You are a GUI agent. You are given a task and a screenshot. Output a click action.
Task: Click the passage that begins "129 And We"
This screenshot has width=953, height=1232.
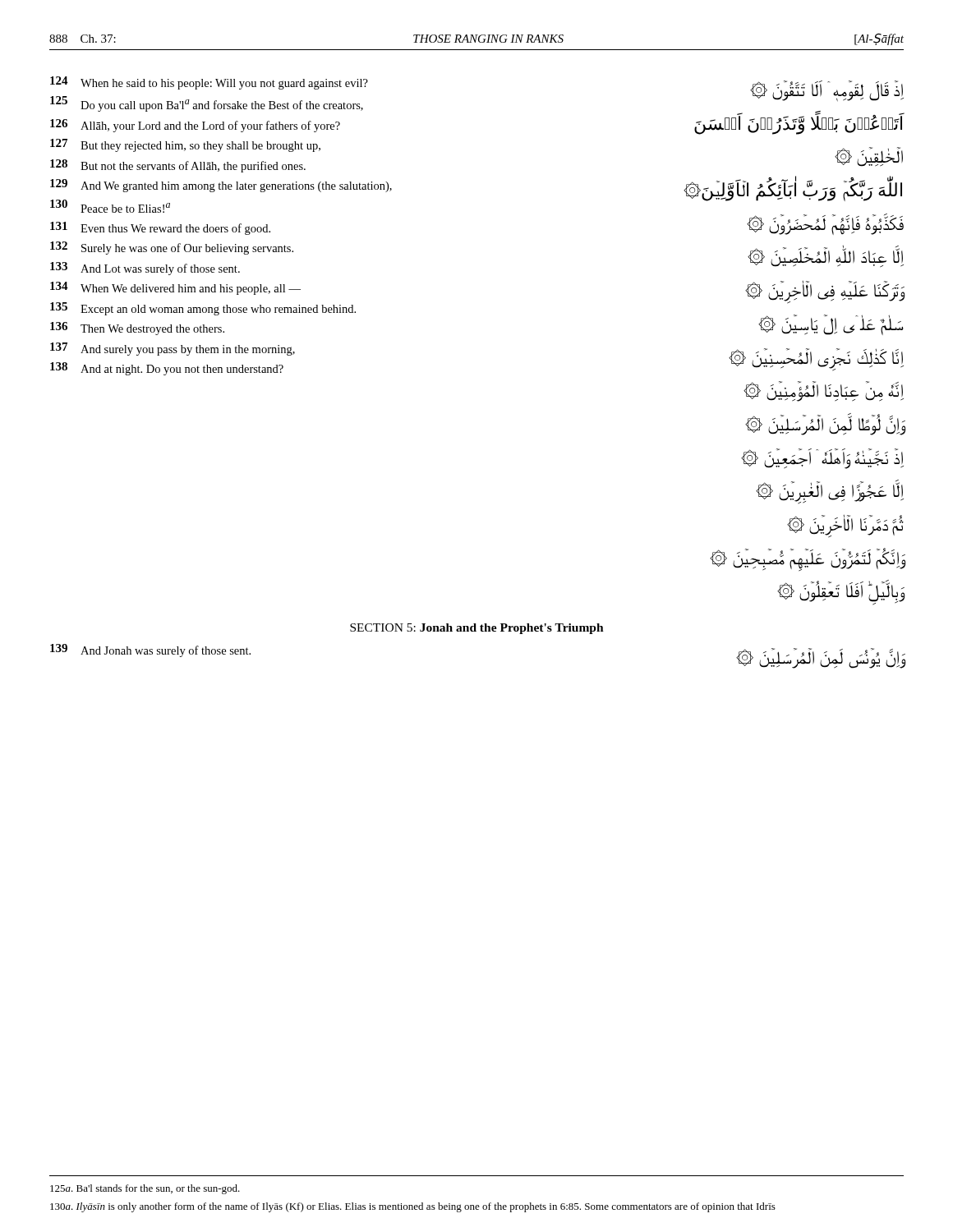pos(221,186)
